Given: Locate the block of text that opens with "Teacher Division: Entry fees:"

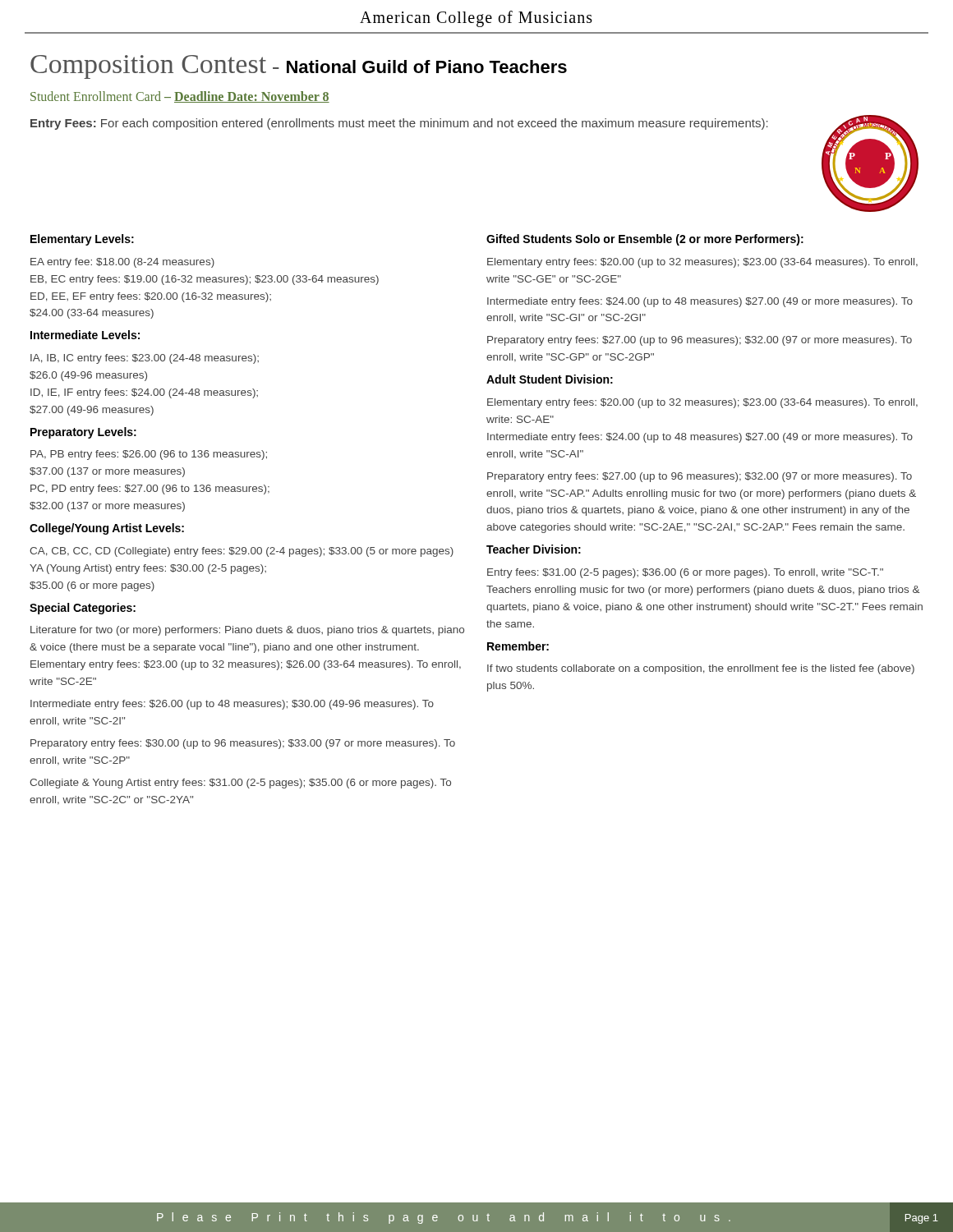Looking at the screenshot, I should click(x=705, y=587).
